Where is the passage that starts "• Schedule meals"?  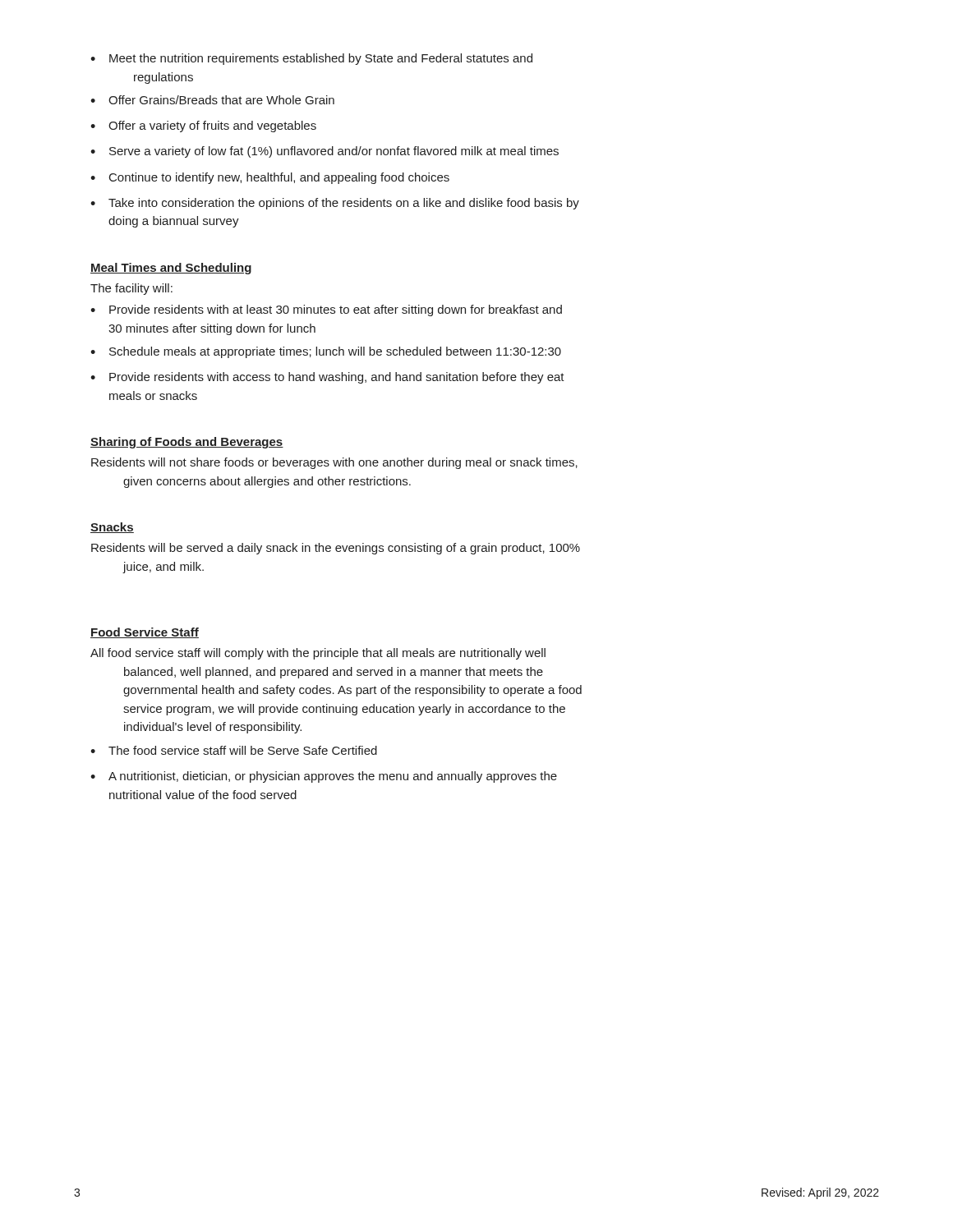[485, 353]
